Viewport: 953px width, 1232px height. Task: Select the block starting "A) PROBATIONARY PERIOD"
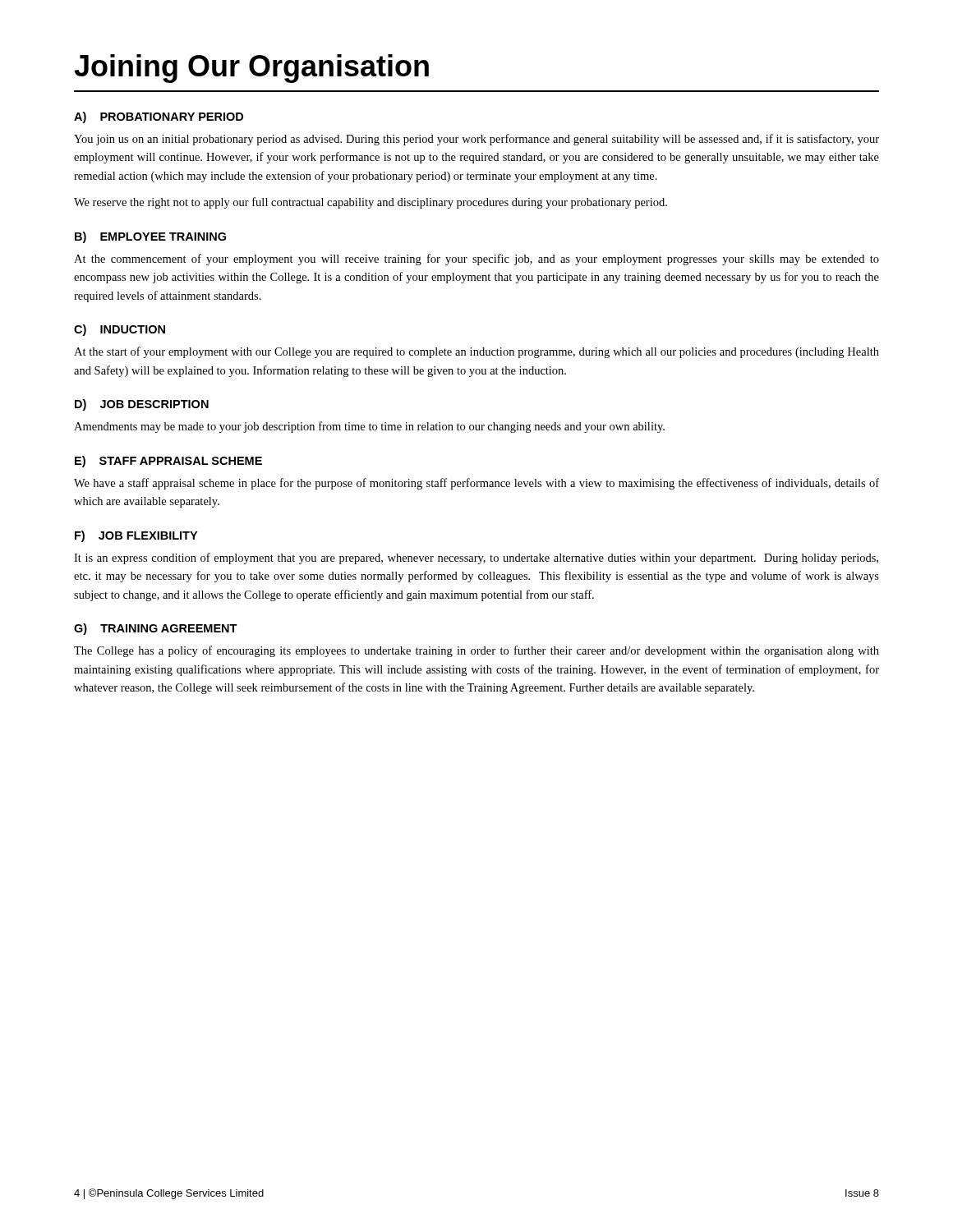pos(159,117)
